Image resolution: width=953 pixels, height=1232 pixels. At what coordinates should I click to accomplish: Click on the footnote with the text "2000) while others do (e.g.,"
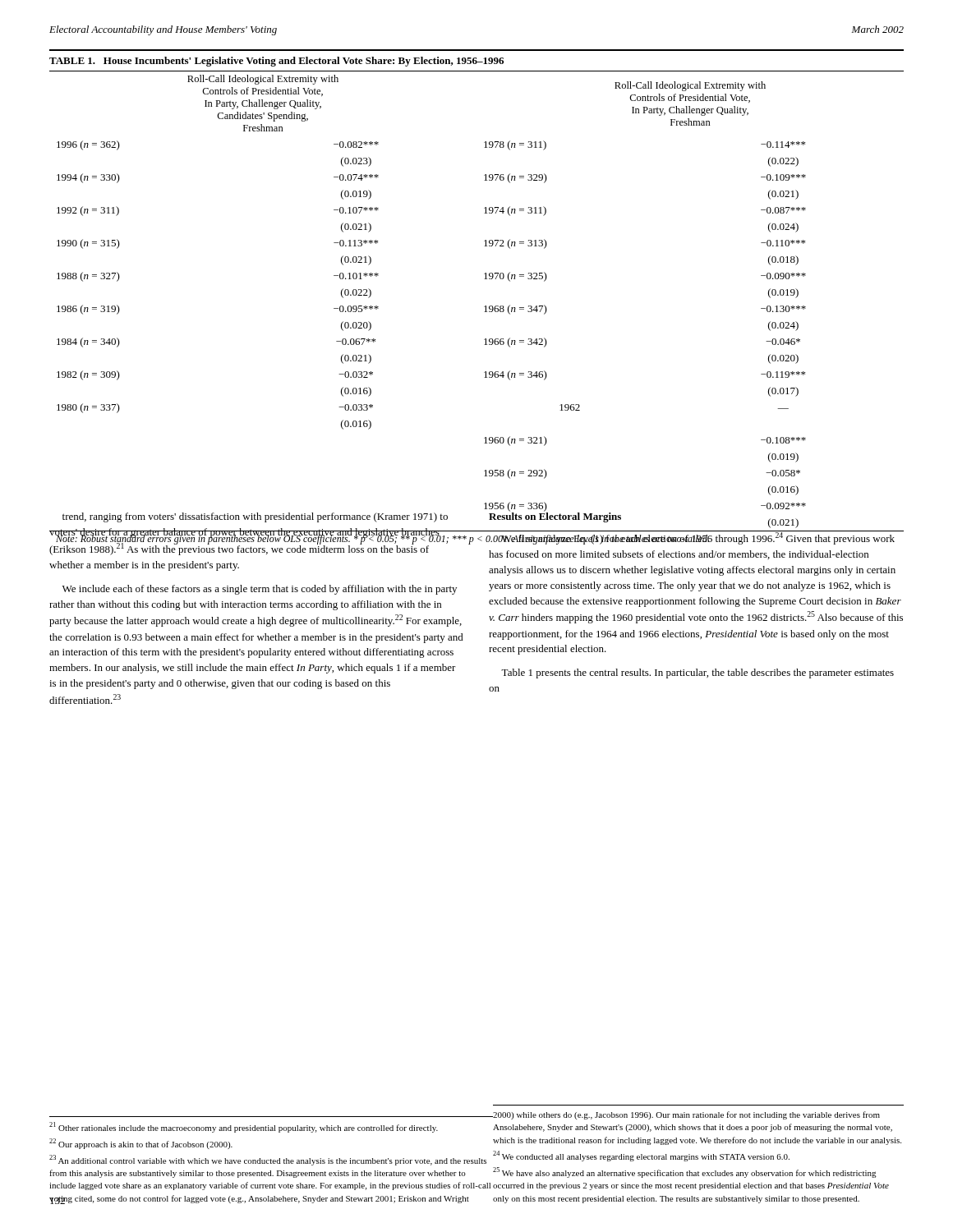point(698,1157)
